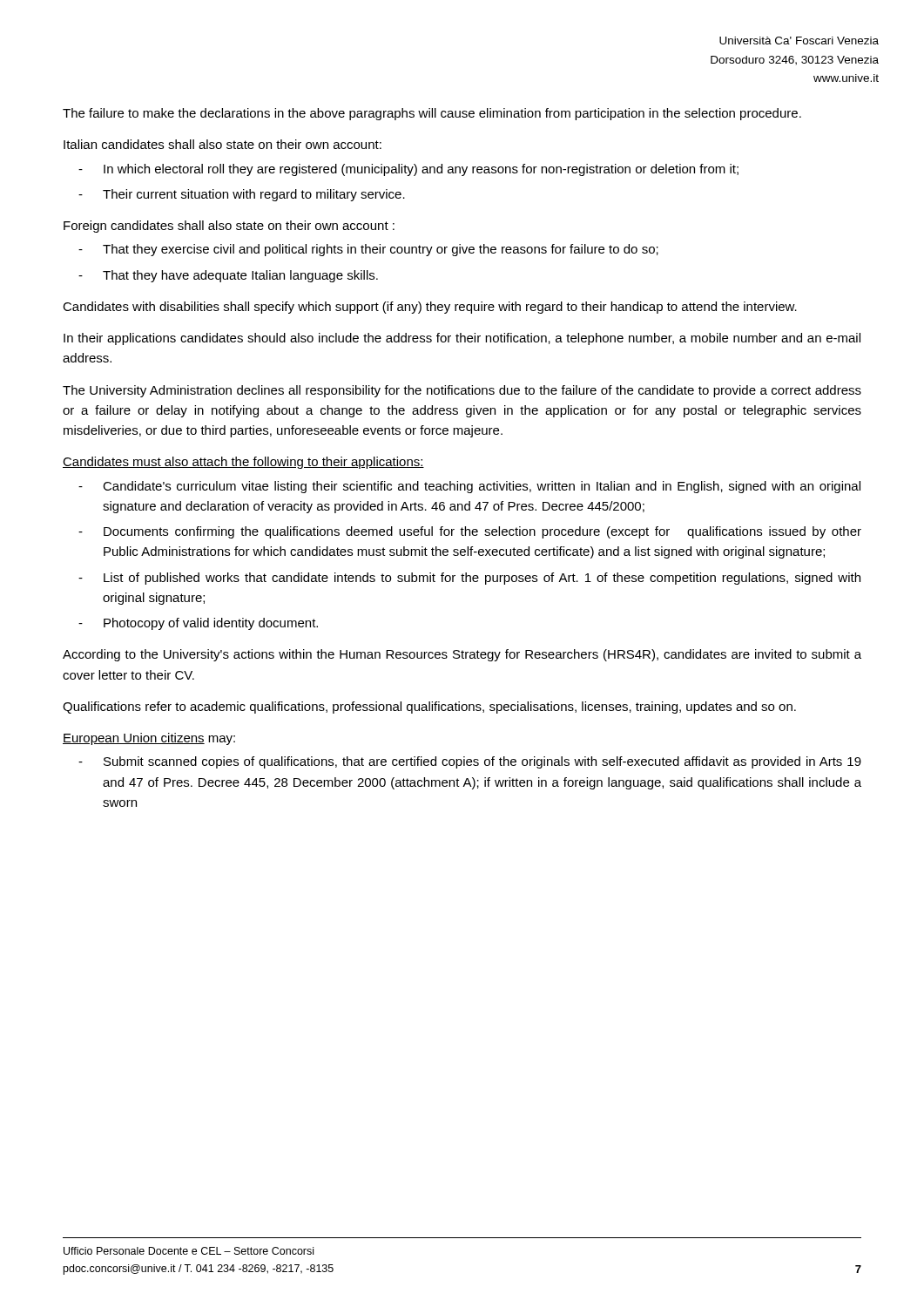Find the passage starting "- Submit scanned copies of"
This screenshot has height=1307, width=924.
[x=462, y=782]
